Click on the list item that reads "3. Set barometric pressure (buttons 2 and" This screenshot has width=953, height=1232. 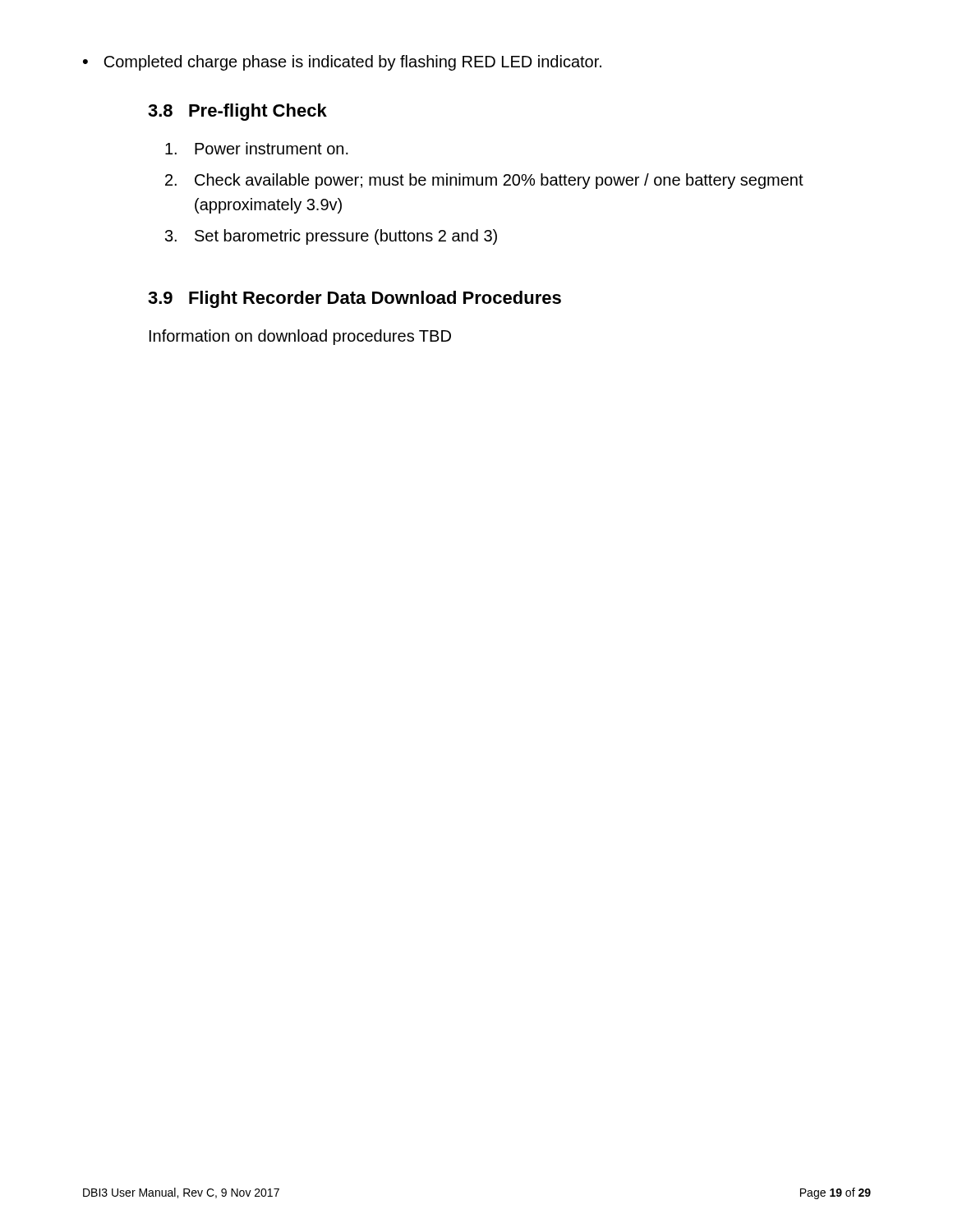click(x=331, y=236)
